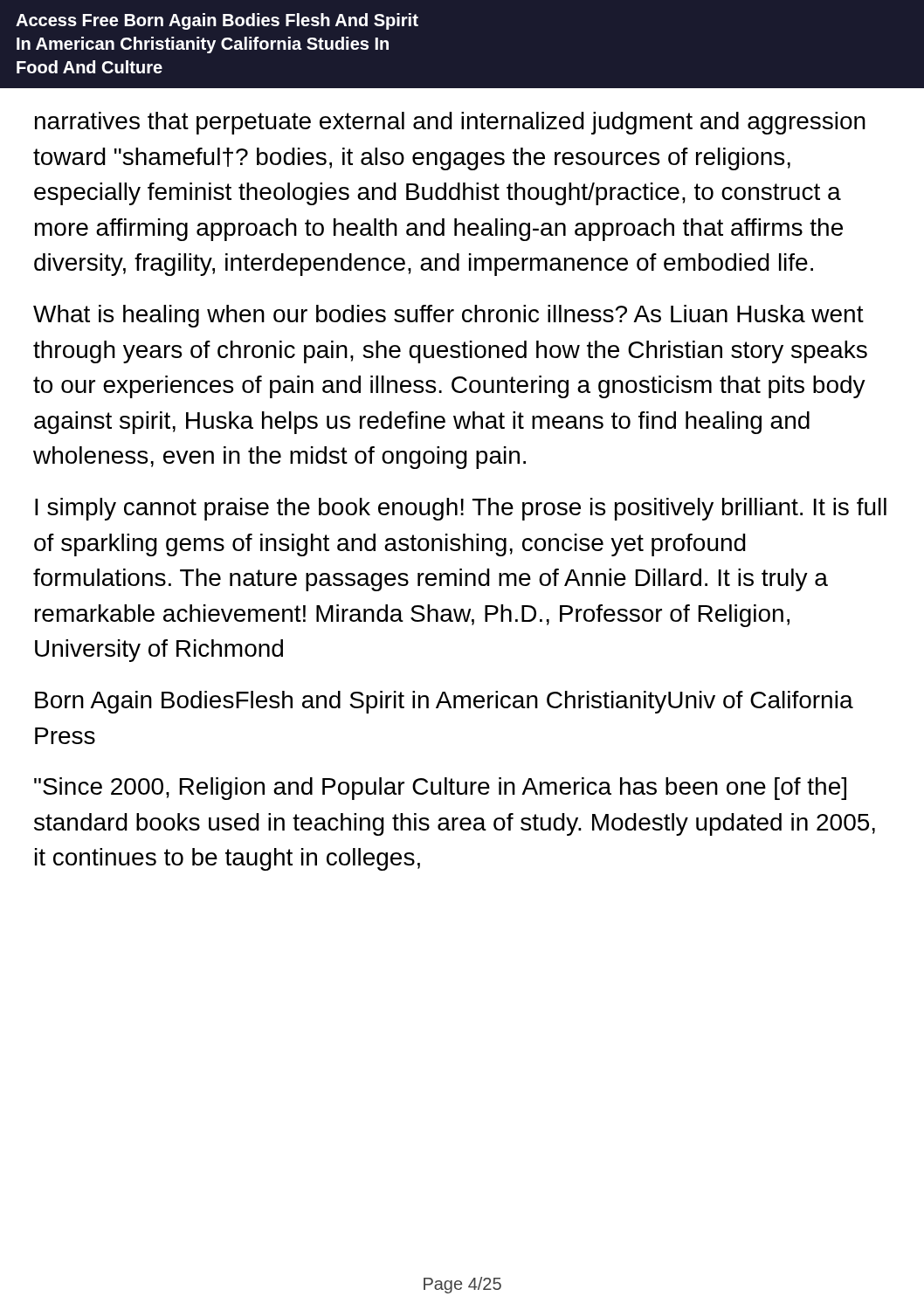This screenshot has height=1310, width=924.
Task: Click the passage that begins "Born Again BodiesFlesh and"
Action: pyautogui.click(x=443, y=718)
